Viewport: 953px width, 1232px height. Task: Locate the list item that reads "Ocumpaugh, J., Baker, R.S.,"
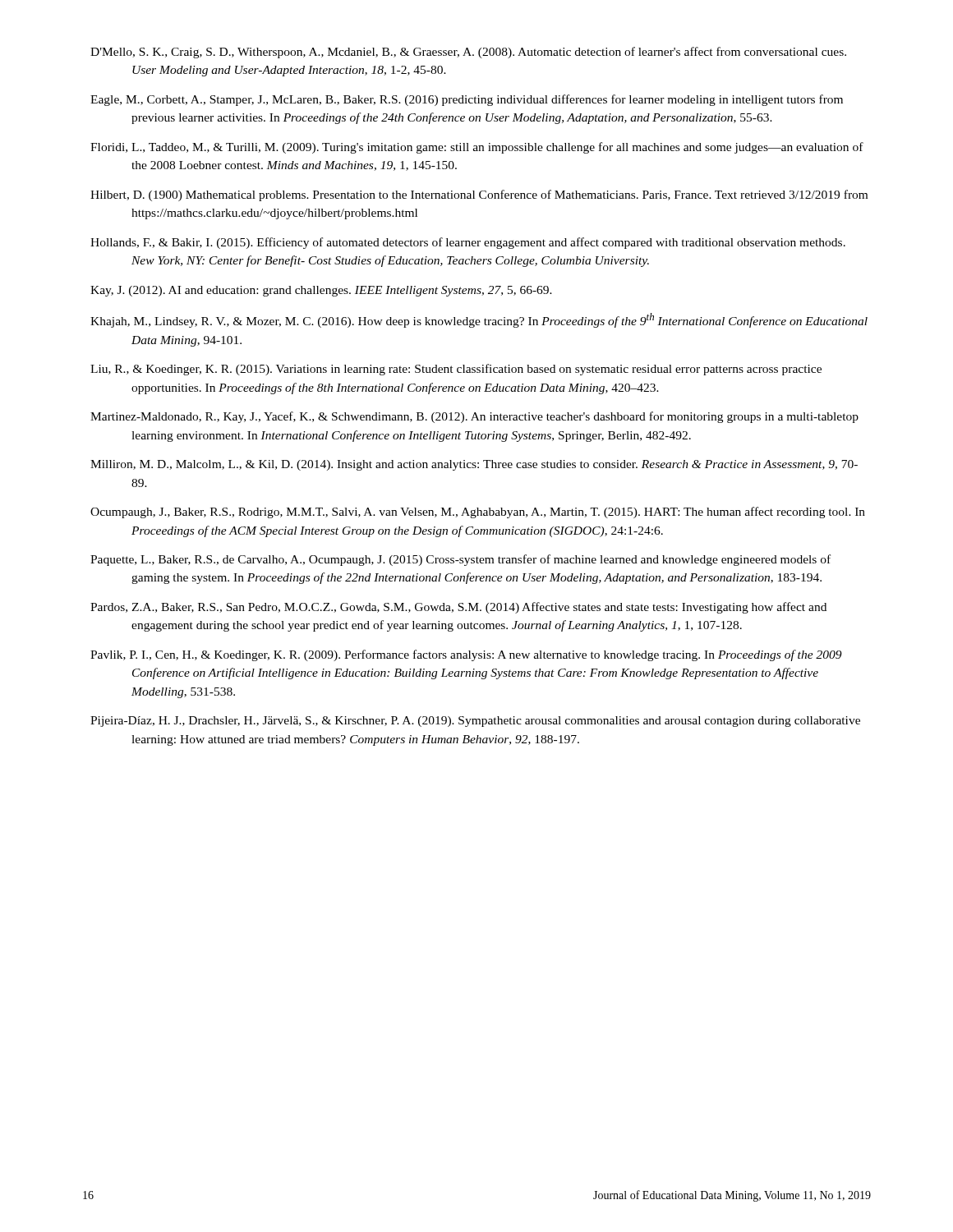tap(478, 521)
